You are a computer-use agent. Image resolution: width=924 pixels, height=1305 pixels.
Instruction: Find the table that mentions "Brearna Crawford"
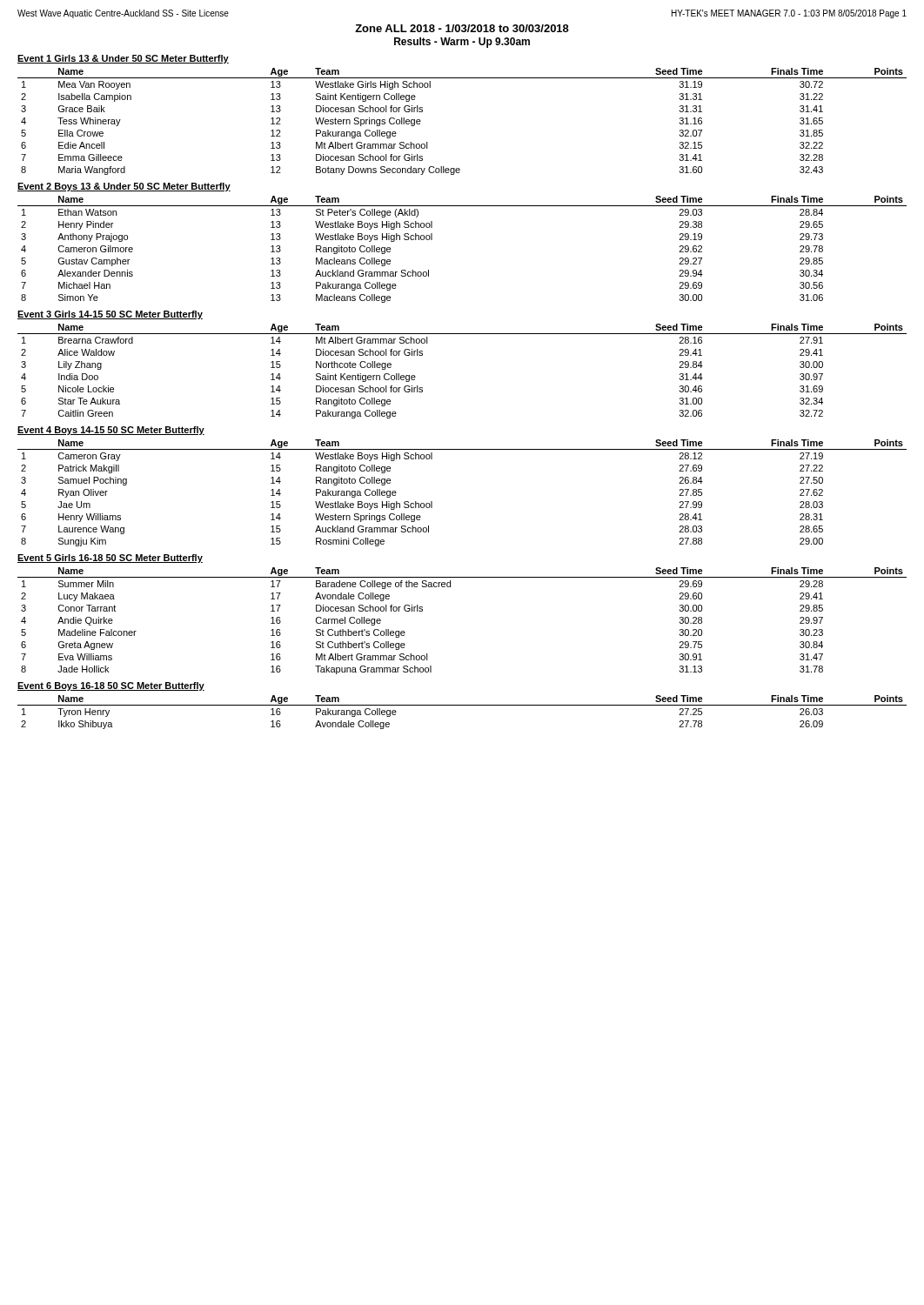pos(462,370)
